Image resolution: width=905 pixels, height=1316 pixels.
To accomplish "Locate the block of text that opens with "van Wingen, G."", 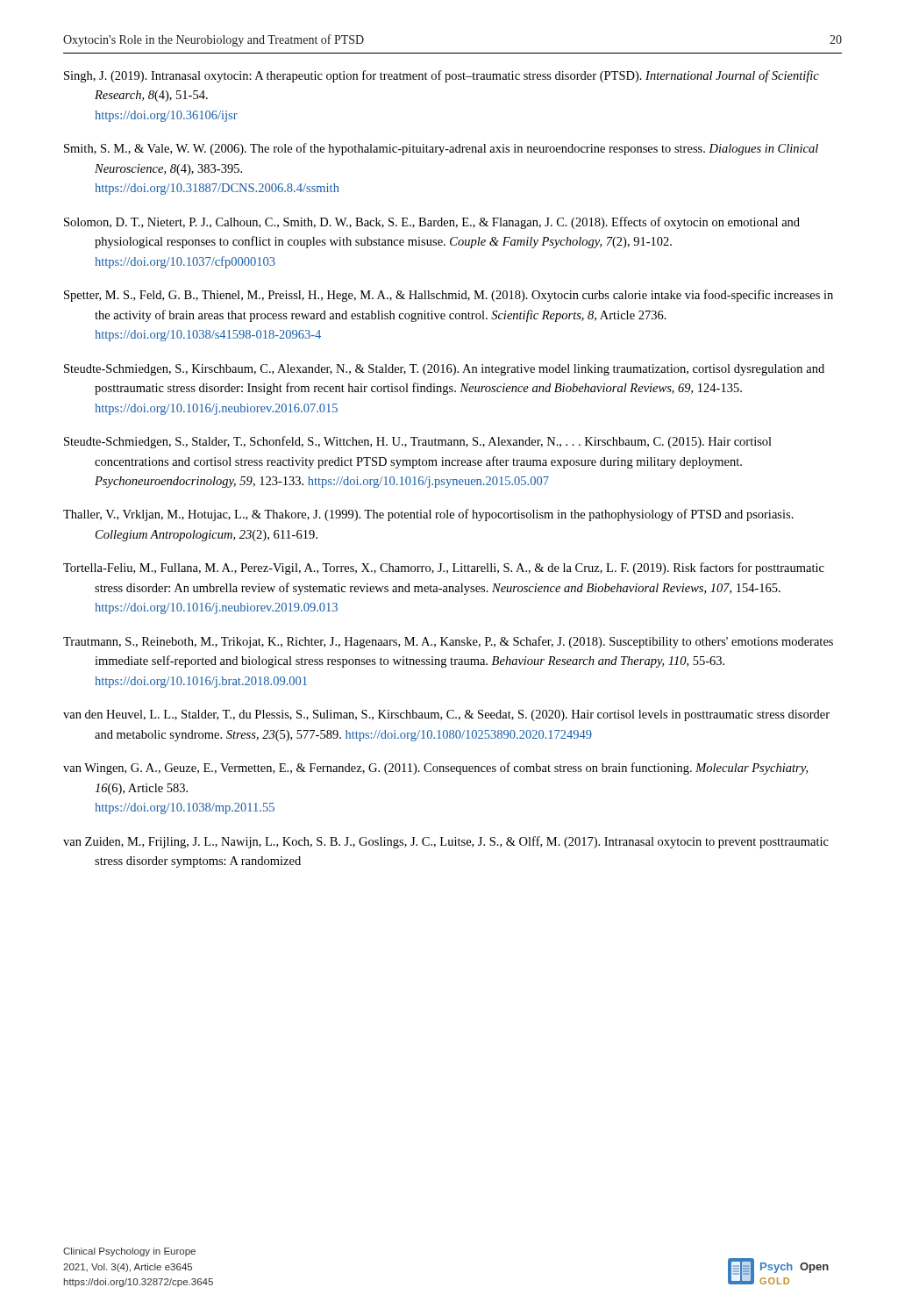I will (x=435, y=769).
